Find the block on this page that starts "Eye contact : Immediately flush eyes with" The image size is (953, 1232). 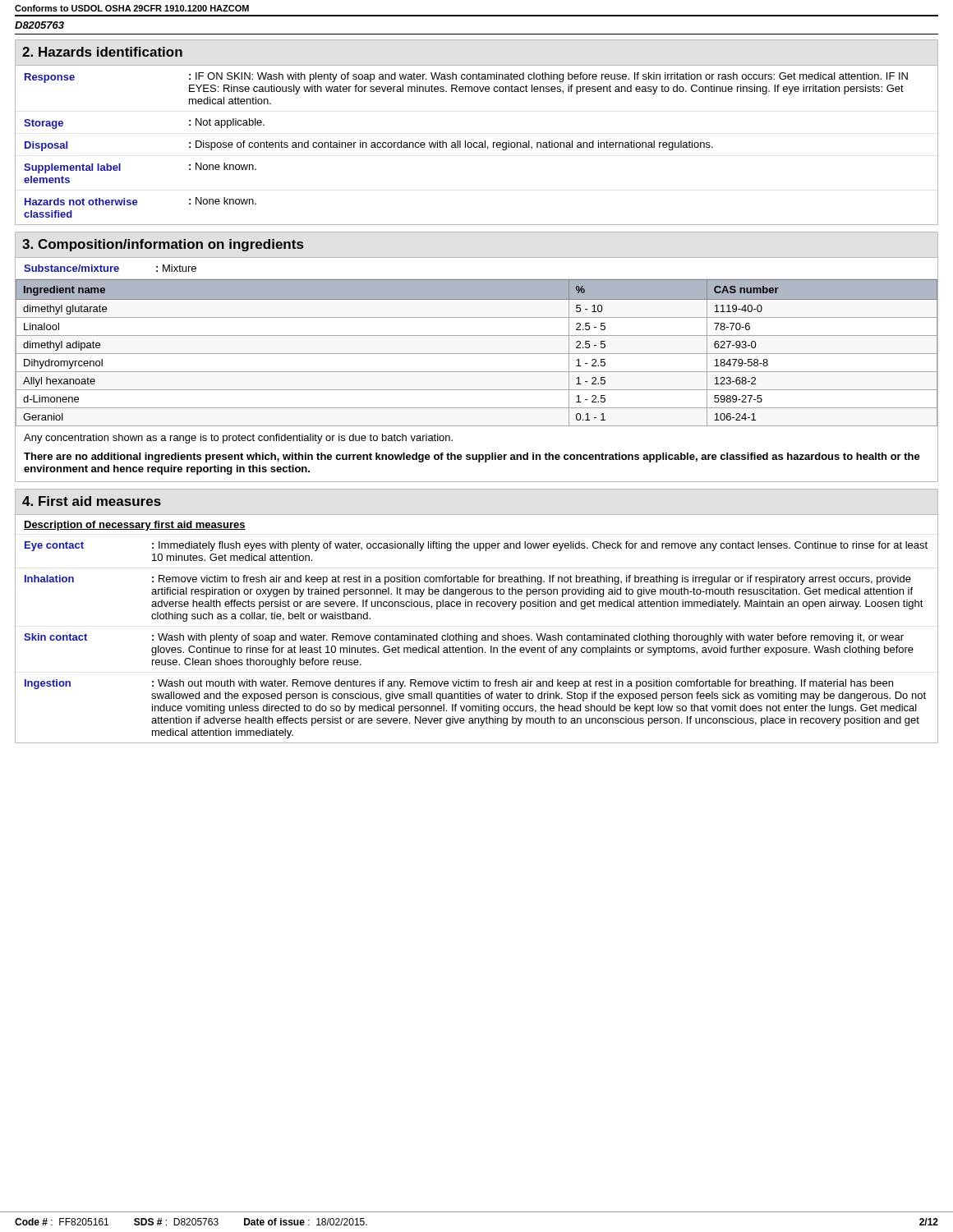pos(476,551)
